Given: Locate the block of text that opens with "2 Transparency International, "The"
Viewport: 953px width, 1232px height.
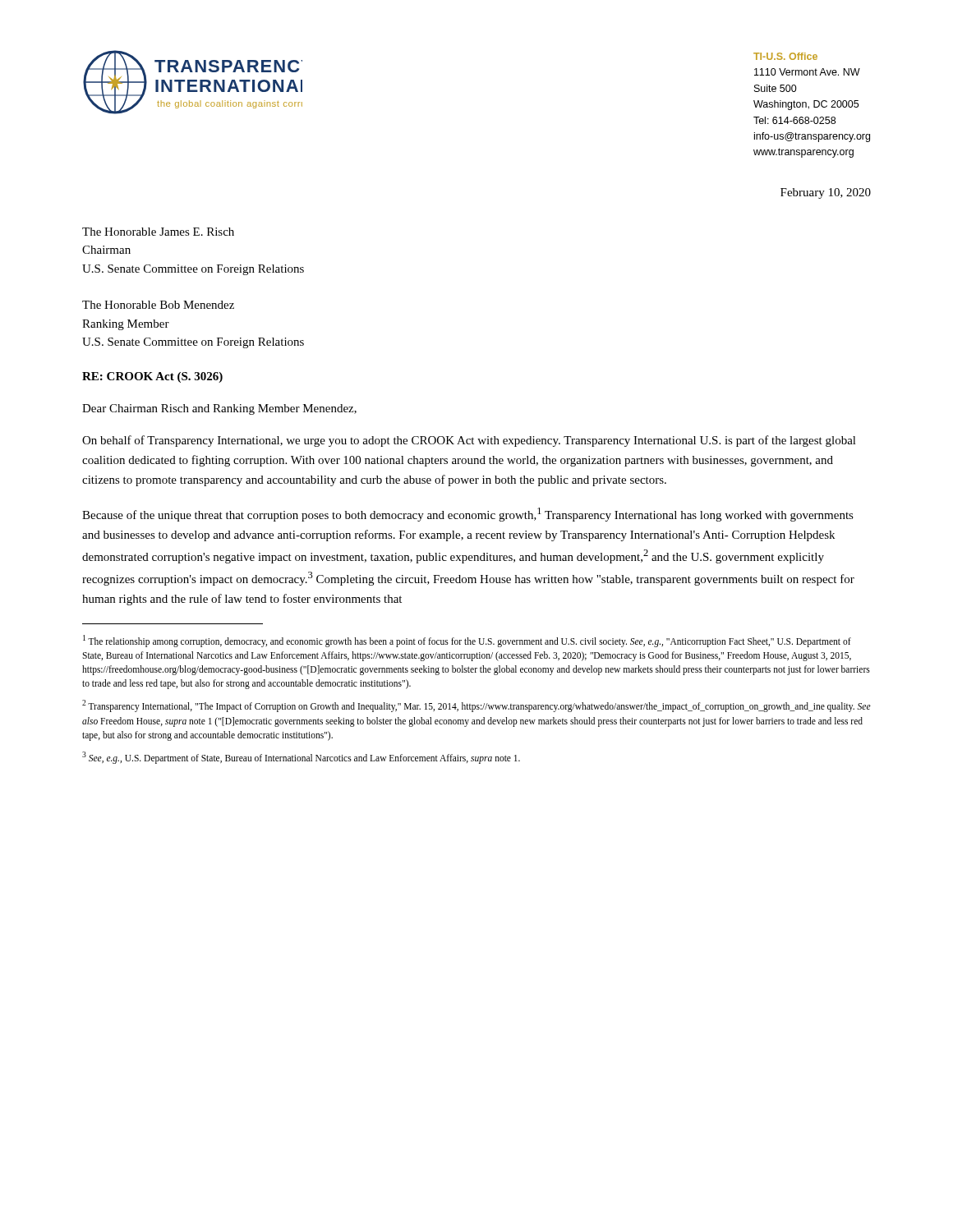Looking at the screenshot, I should [x=476, y=719].
